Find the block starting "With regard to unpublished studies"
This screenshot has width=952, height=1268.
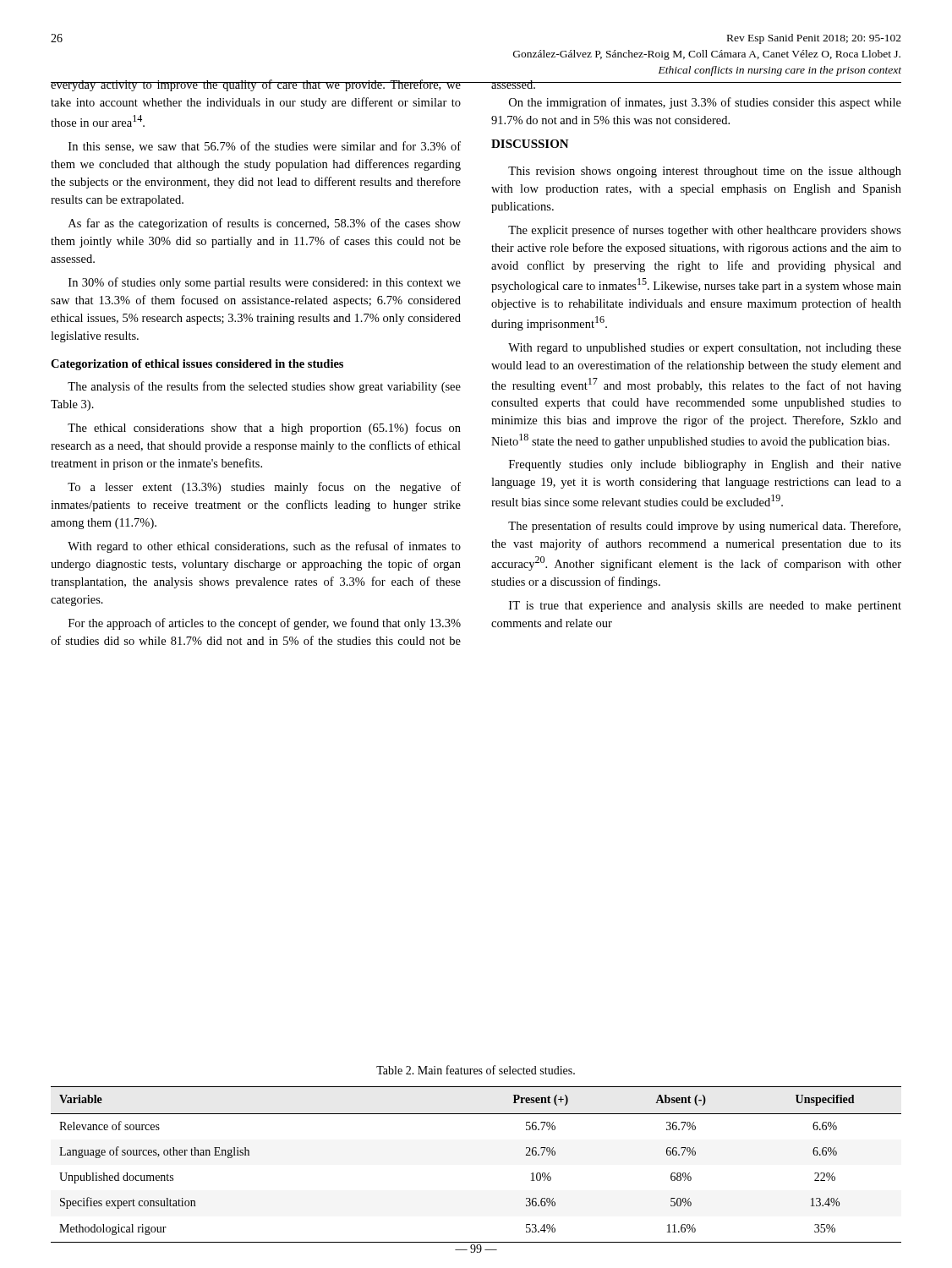click(x=696, y=394)
